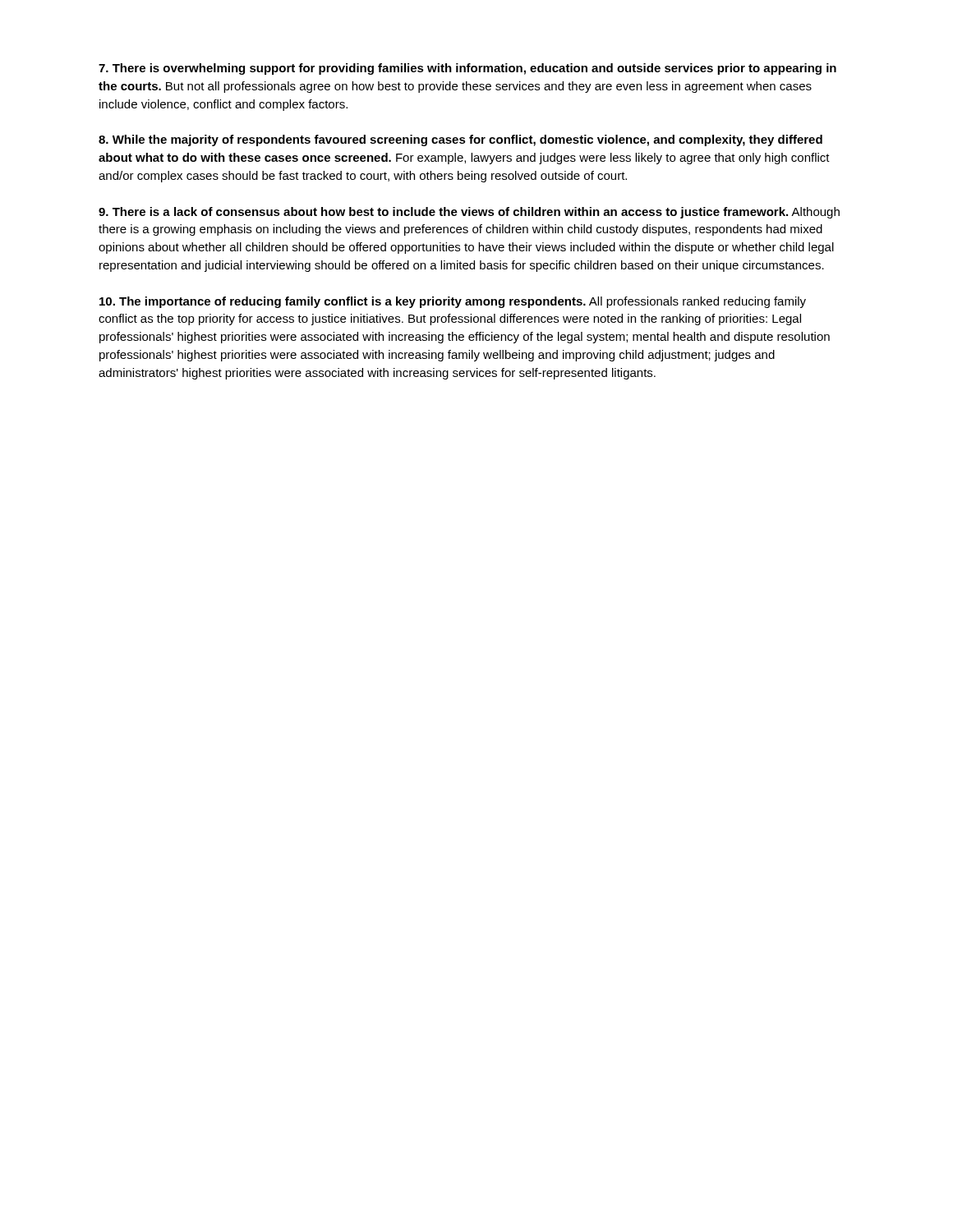Select the passage starting "While the majority of respondents"
Image resolution: width=953 pixels, height=1232 pixels.
coord(464,157)
